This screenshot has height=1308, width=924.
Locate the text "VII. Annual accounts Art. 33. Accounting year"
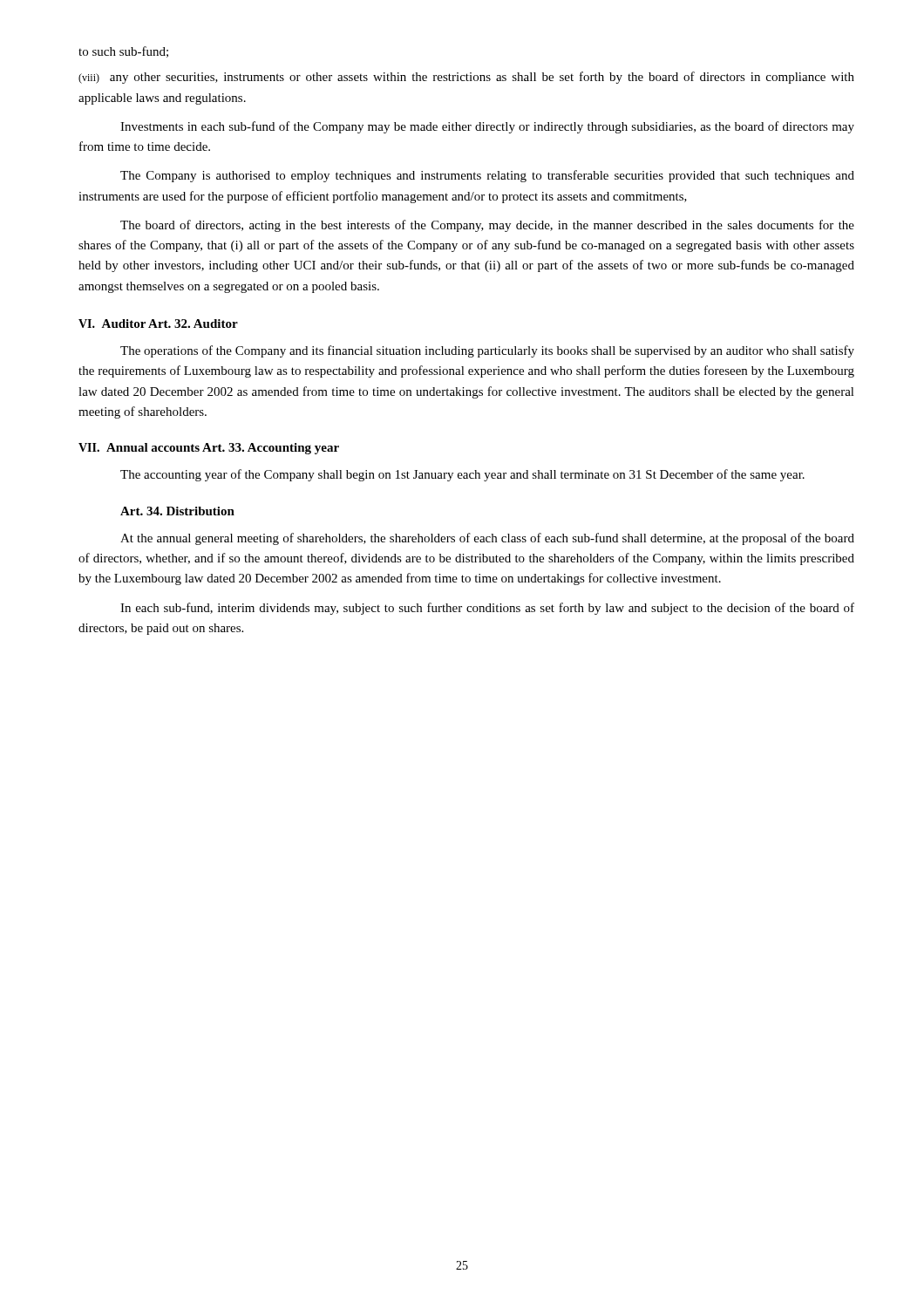[209, 449]
